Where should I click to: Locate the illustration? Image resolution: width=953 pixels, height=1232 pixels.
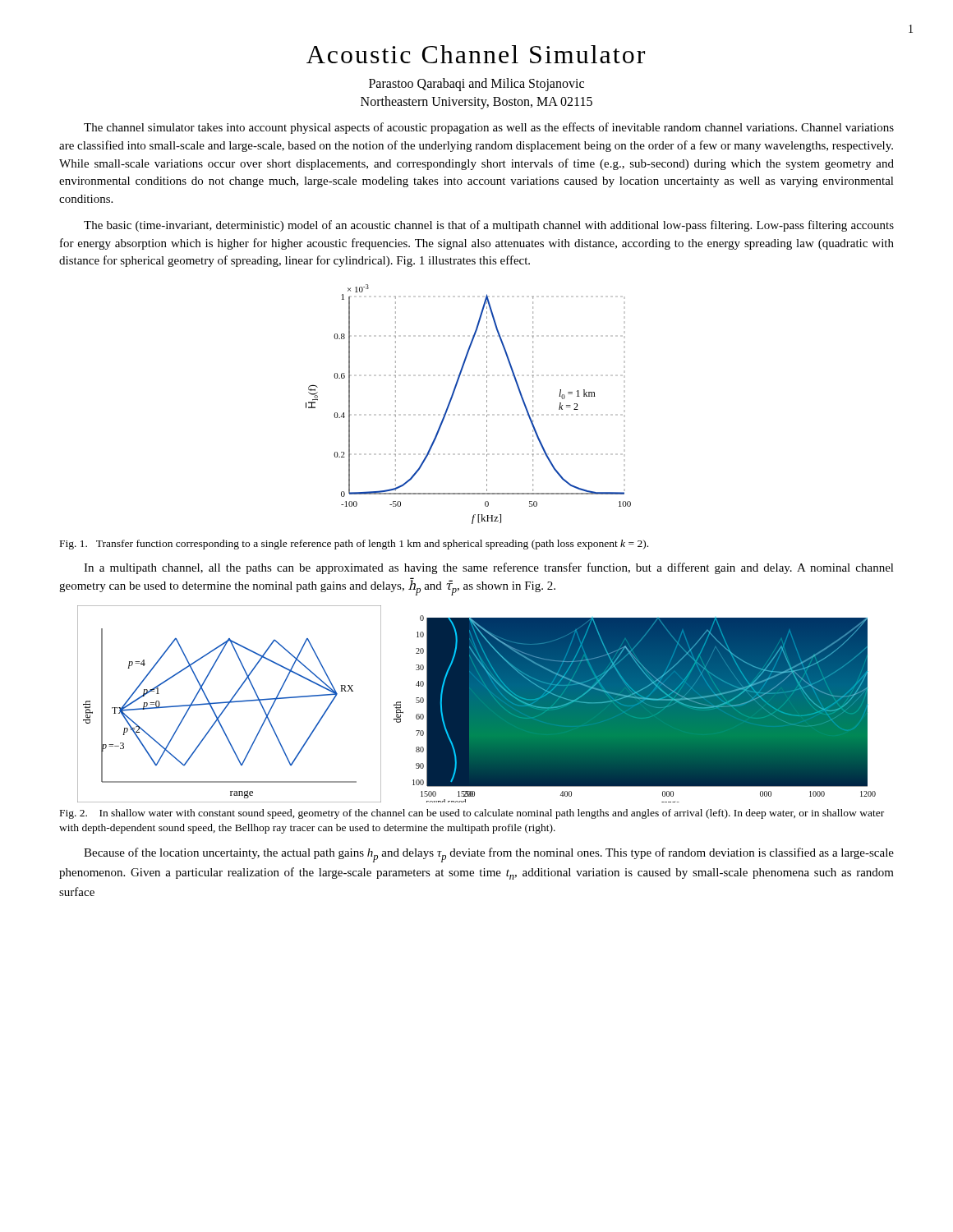click(x=476, y=704)
